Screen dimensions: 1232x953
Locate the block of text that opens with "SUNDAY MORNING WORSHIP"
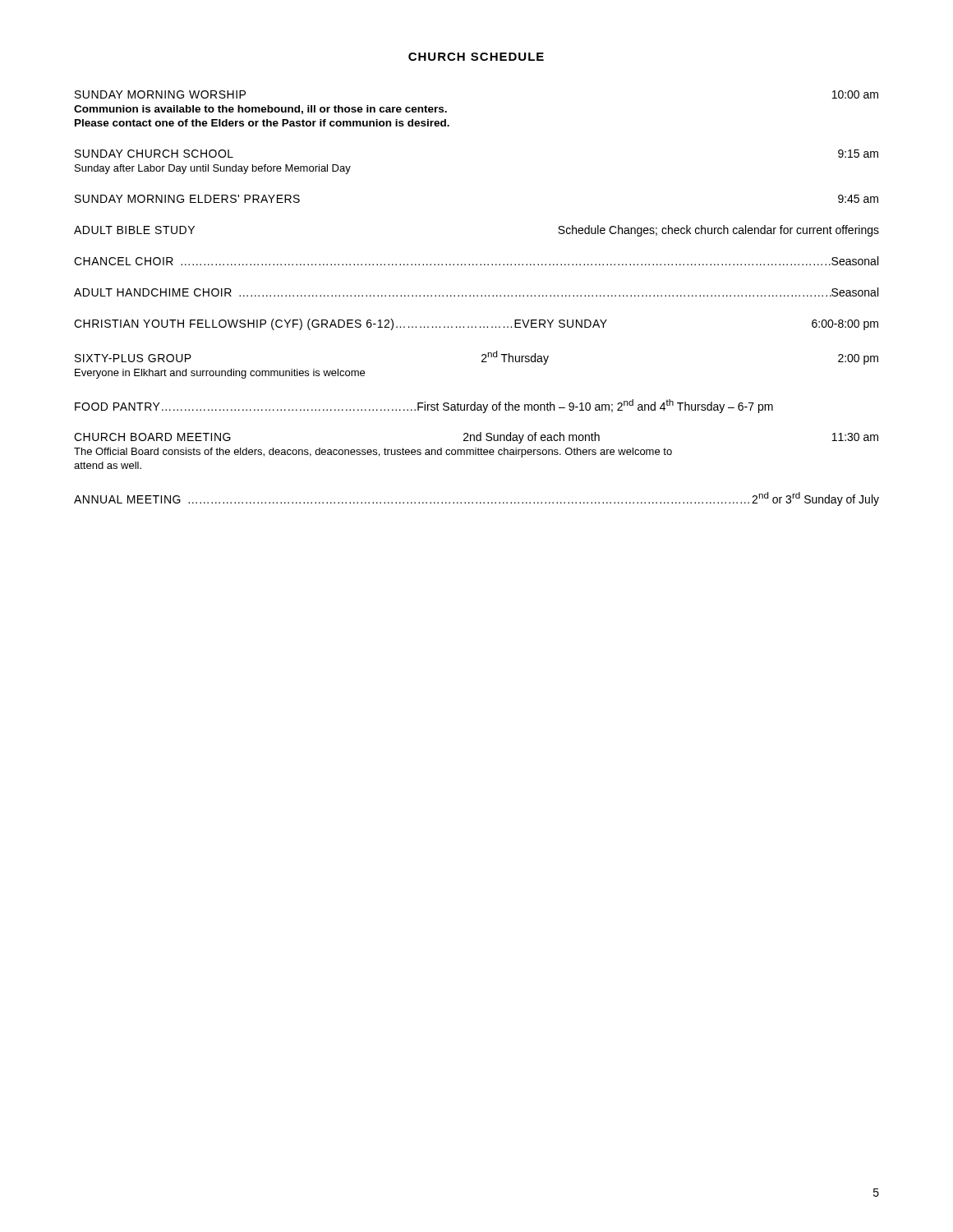click(x=159, y=94)
